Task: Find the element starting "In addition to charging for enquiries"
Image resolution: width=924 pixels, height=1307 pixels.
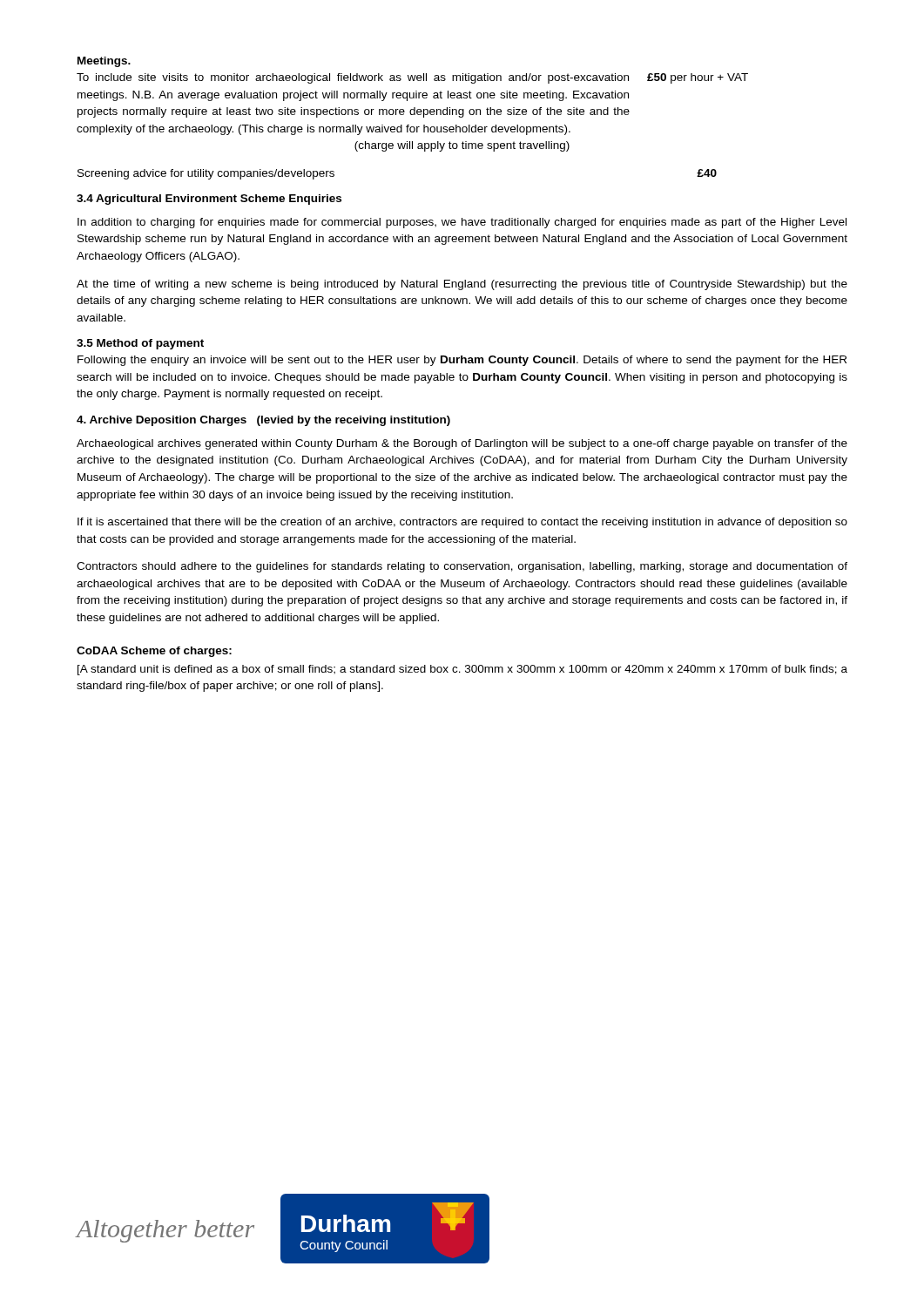Action: [x=462, y=239]
